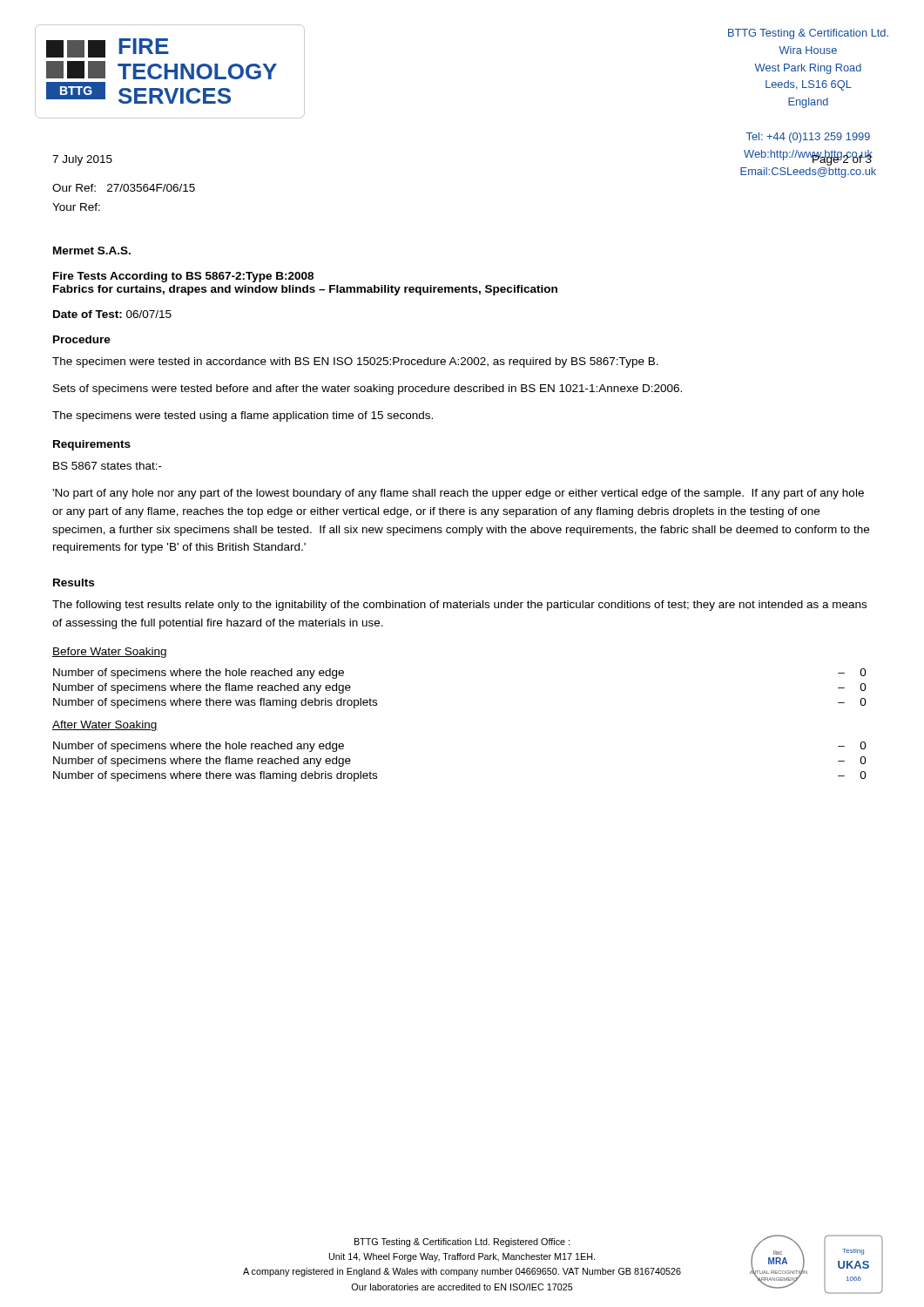Point to "BS 5867 states that:-"

(x=107, y=466)
